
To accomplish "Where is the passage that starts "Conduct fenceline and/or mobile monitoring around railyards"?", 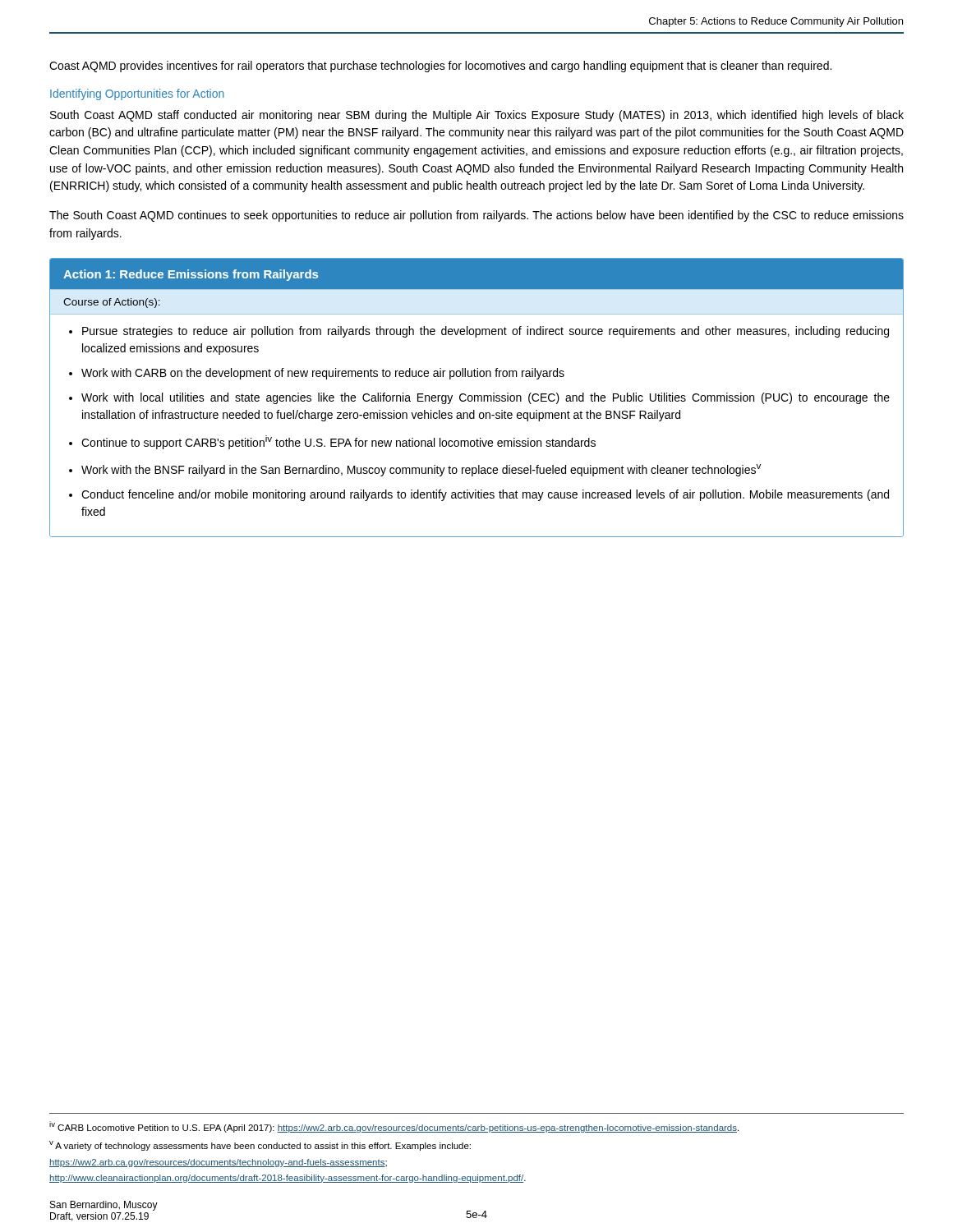I will 486,503.
